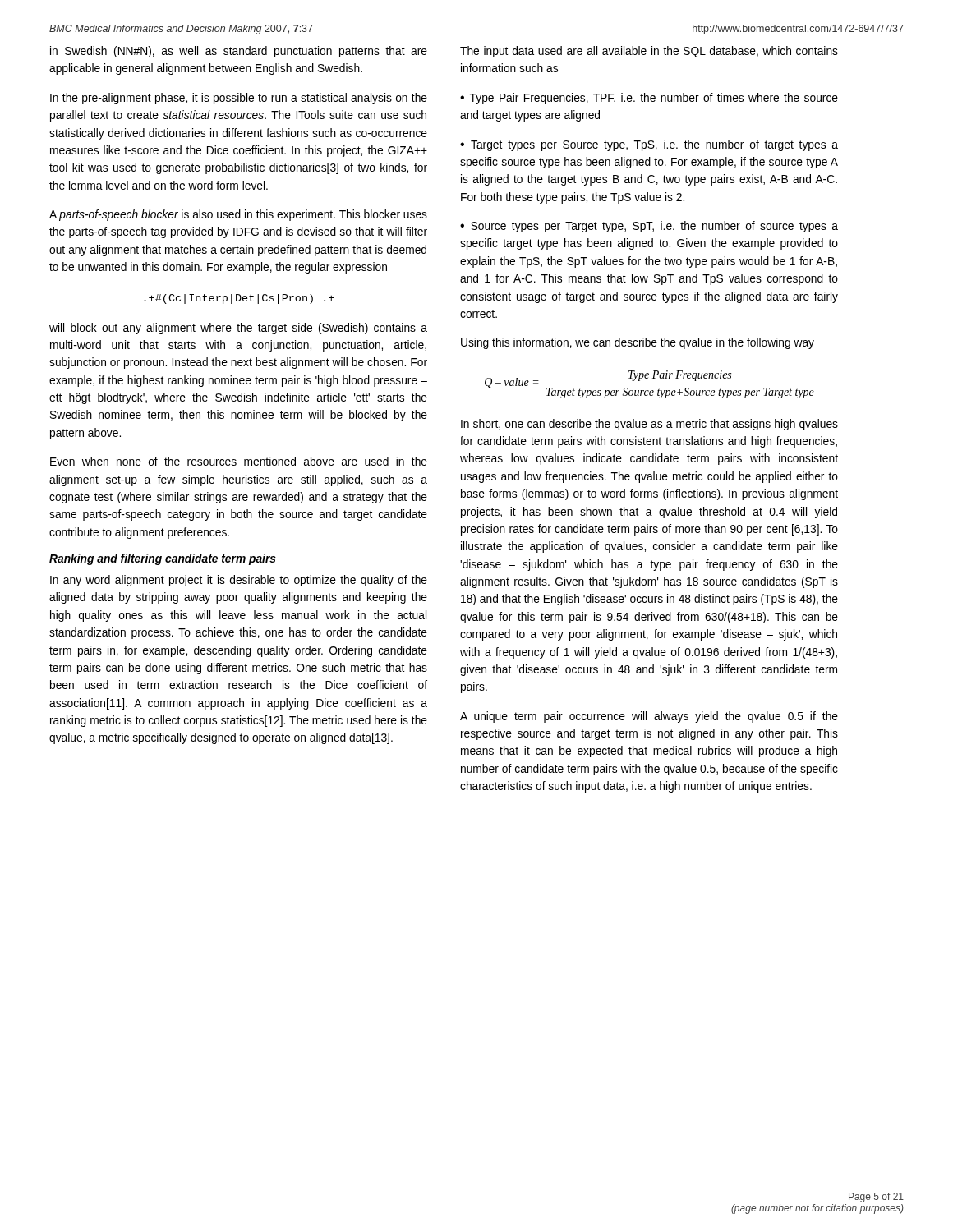Screen dimensions: 1232x953
Task: Find the block starting "A parts-of-speech blocker is also used in"
Action: (x=238, y=241)
